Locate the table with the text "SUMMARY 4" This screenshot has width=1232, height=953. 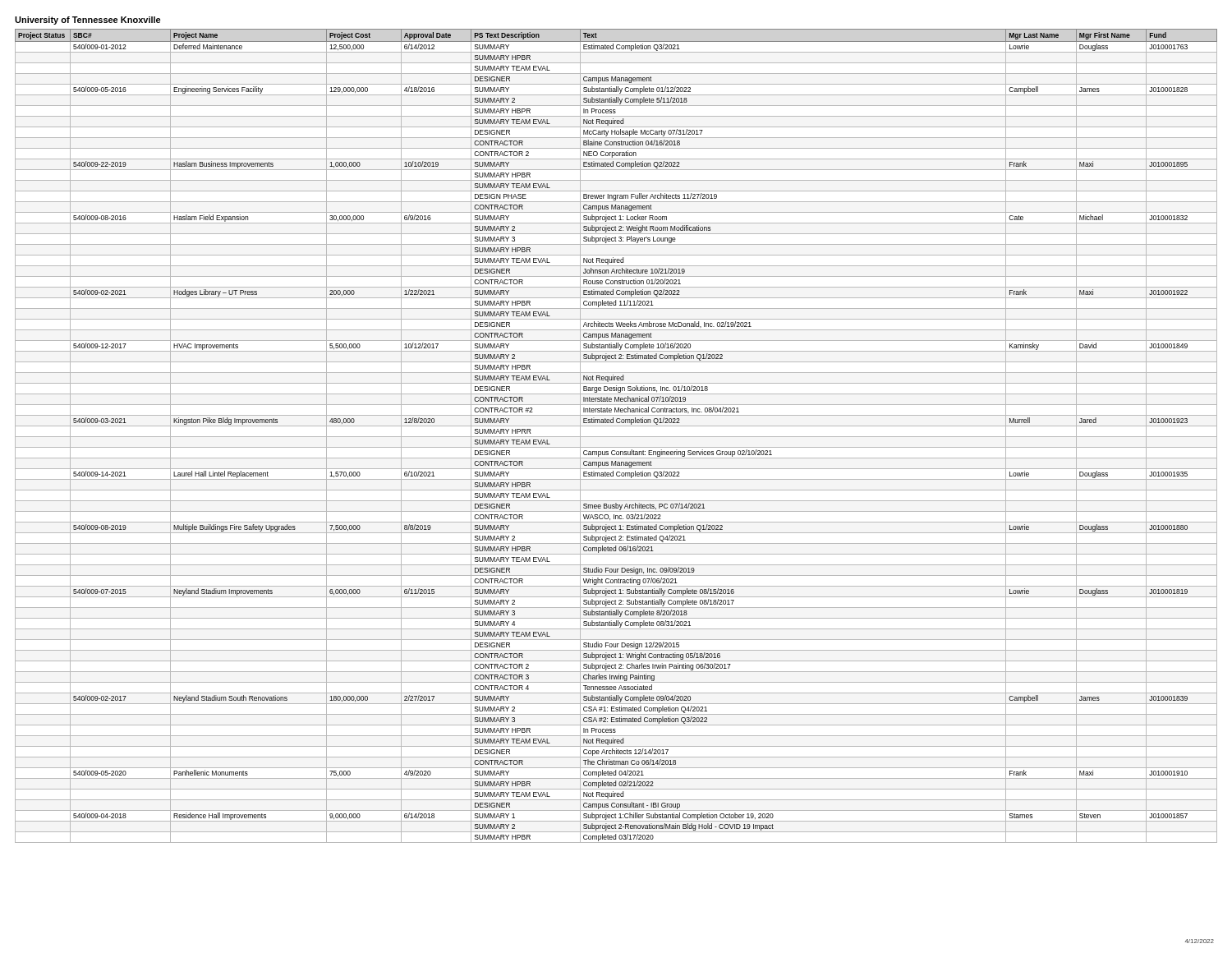(x=616, y=436)
